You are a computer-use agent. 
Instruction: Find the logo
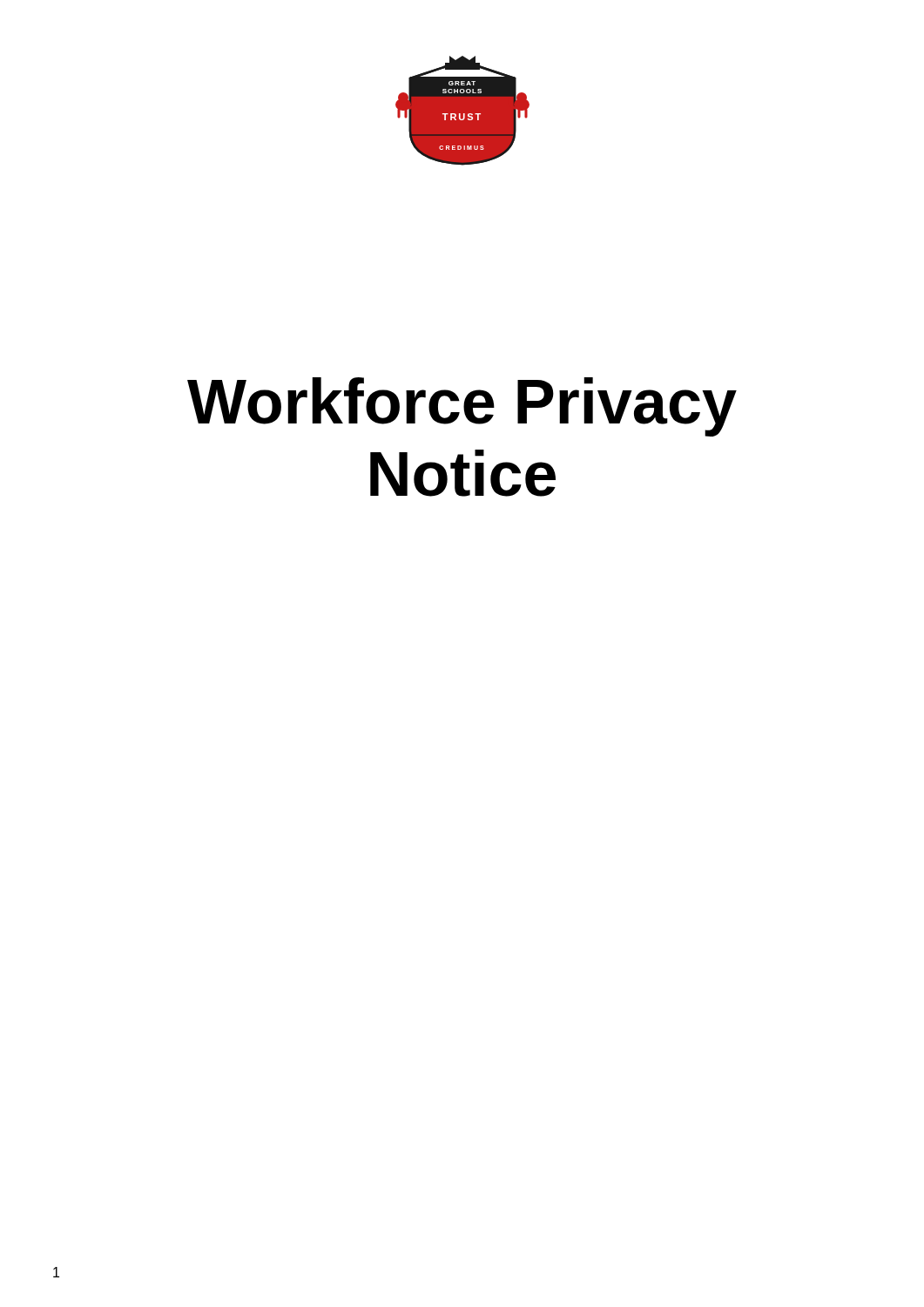pyautogui.click(x=462, y=111)
